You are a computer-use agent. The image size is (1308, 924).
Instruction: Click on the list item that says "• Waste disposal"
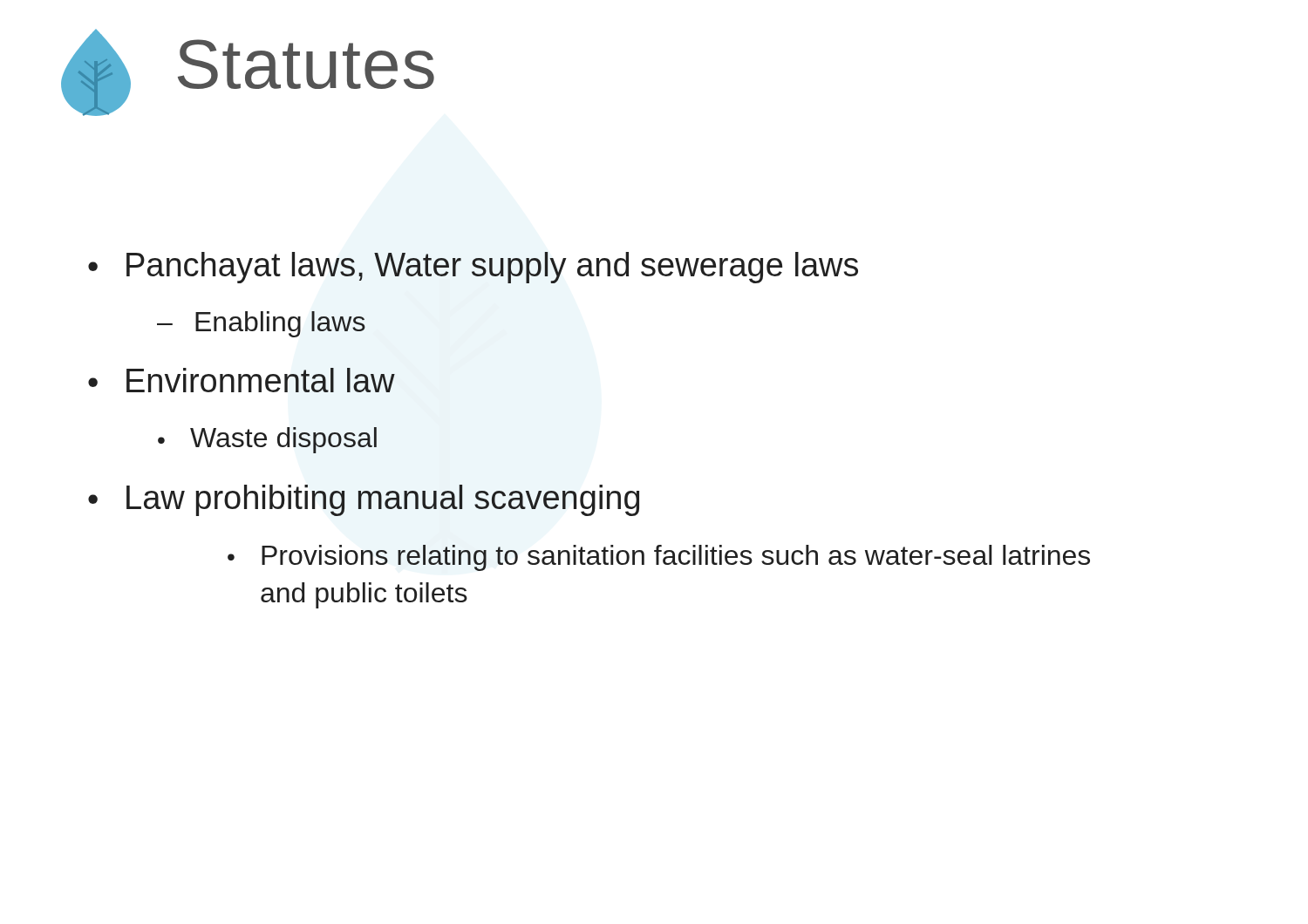coord(268,439)
